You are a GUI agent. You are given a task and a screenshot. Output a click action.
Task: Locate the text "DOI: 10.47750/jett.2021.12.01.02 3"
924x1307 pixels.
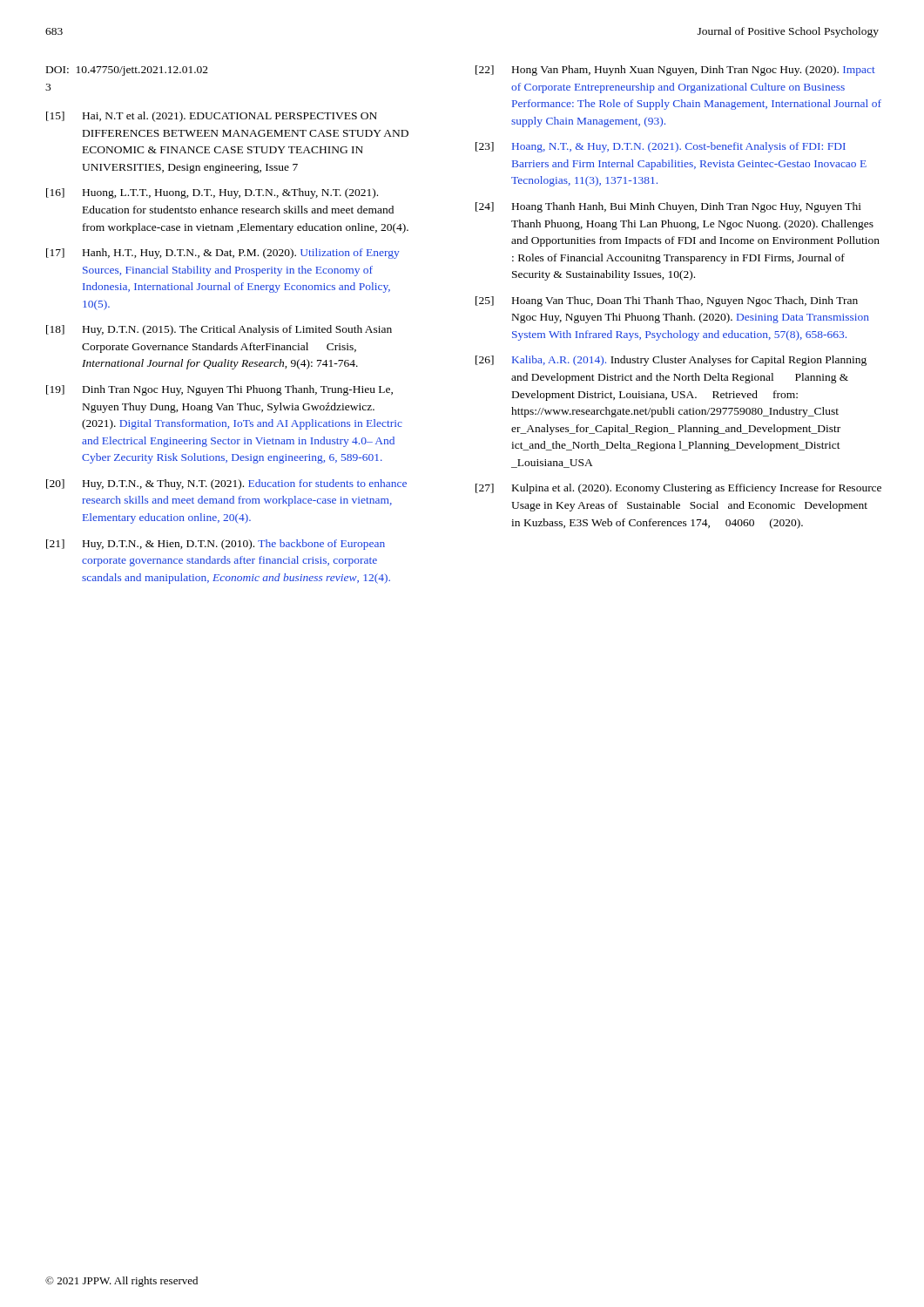(127, 78)
